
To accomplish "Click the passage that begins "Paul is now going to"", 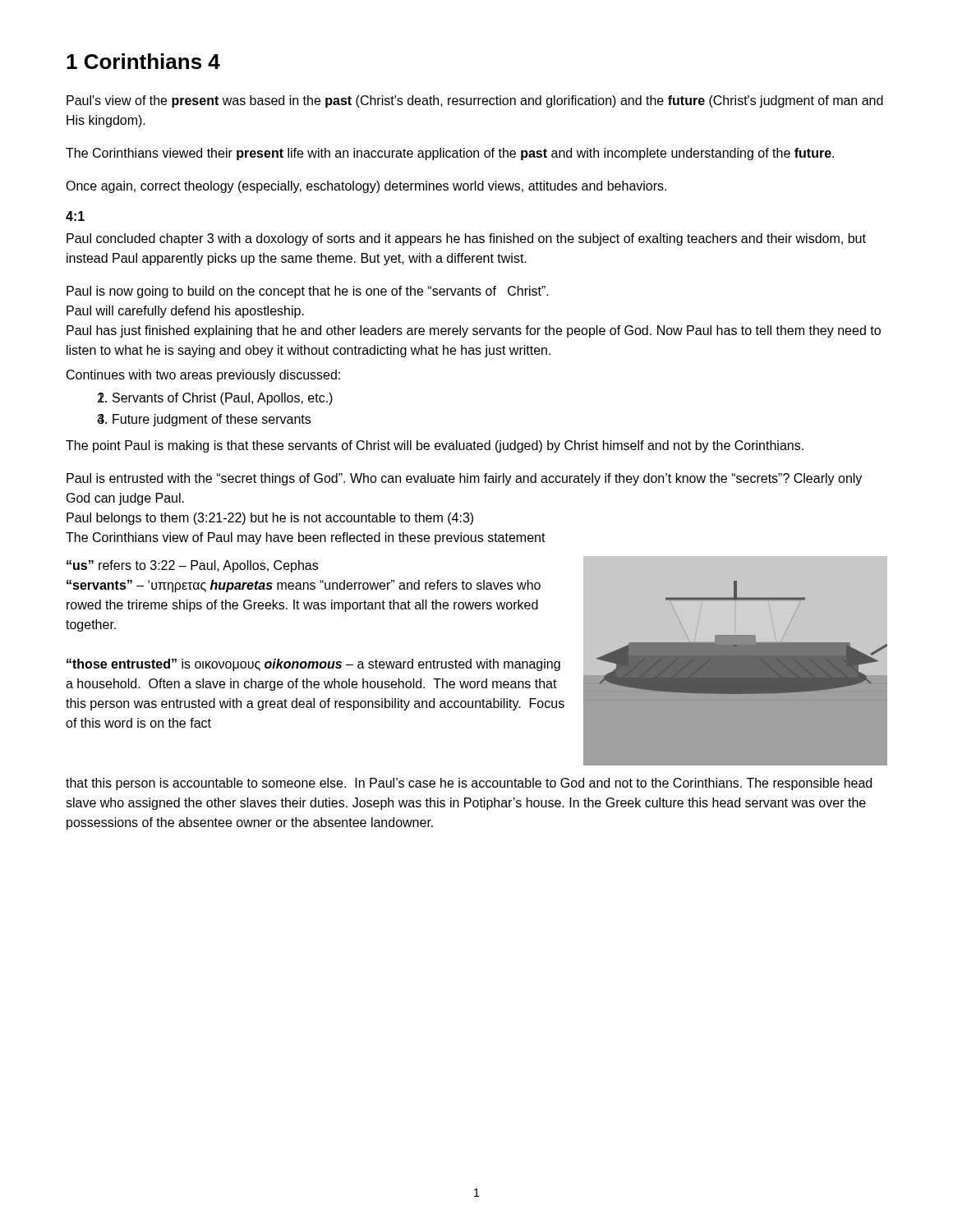I will (x=473, y=321).
